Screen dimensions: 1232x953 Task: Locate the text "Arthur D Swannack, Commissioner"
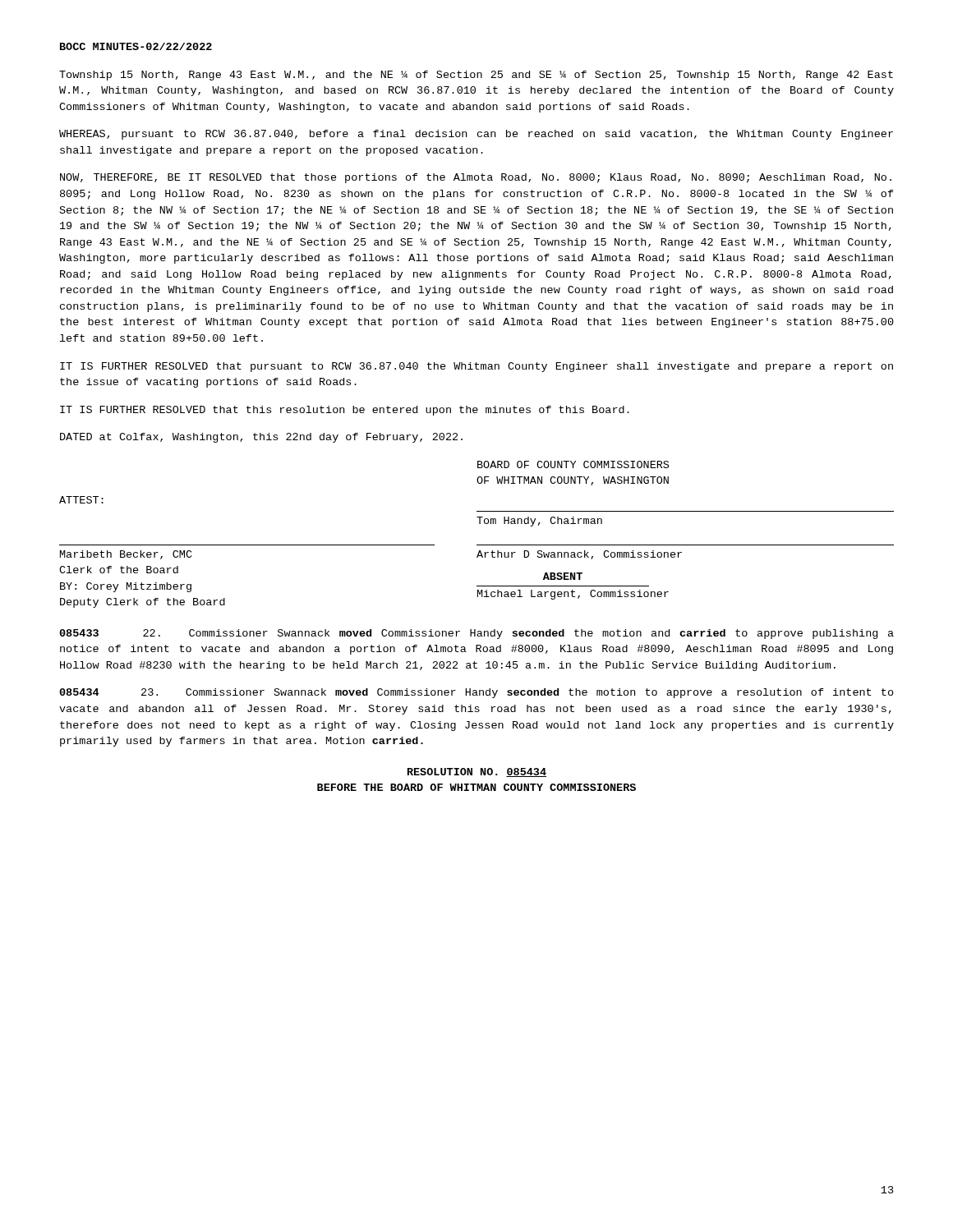tap(580, 554)
